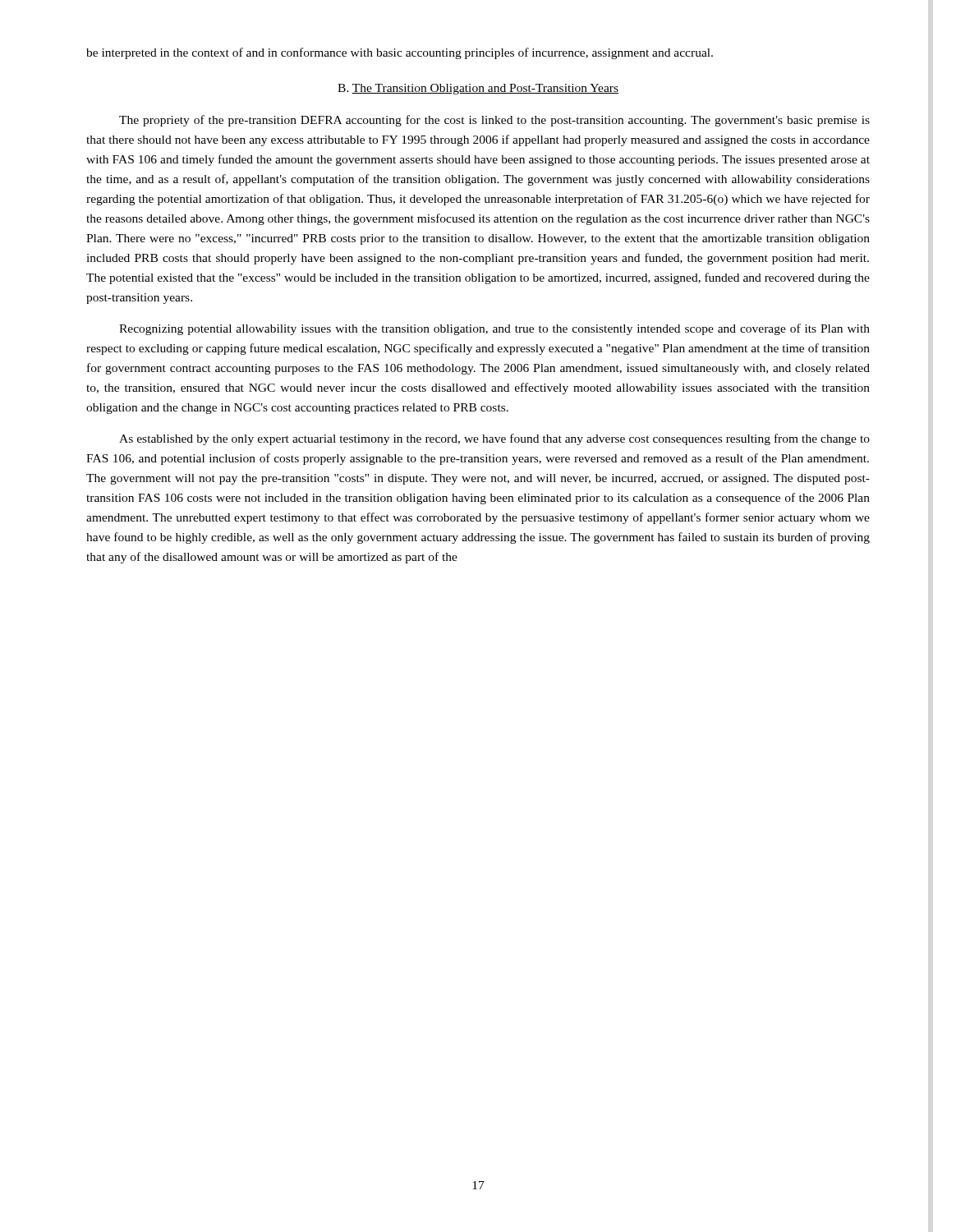Find the block on this page that starts "The propriety of the pre-transition DEFRA accounting for"
This screenshot has width=956, height=1232.
478,209
